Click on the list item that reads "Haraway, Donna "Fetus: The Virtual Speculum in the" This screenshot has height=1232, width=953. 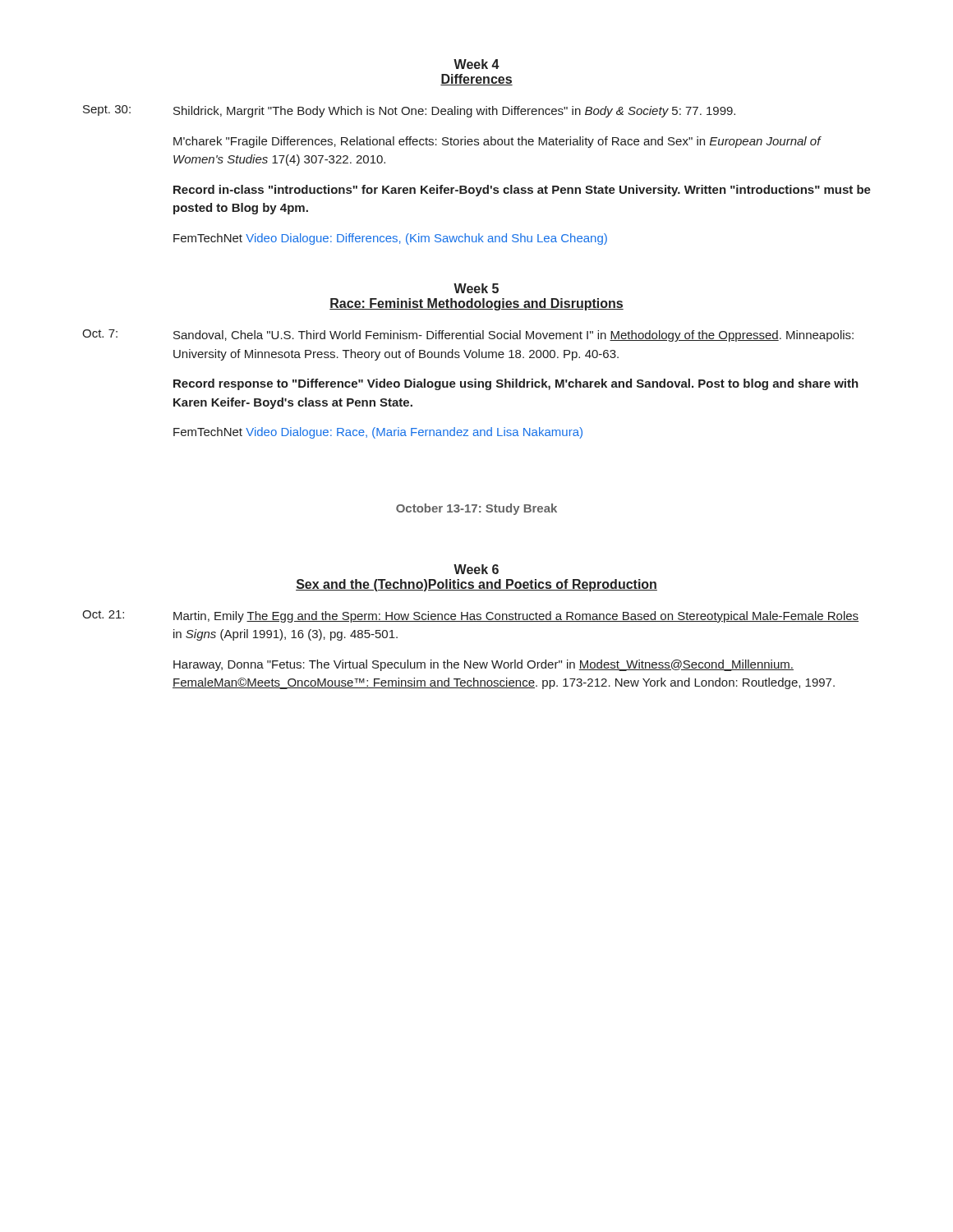(522, 674)
